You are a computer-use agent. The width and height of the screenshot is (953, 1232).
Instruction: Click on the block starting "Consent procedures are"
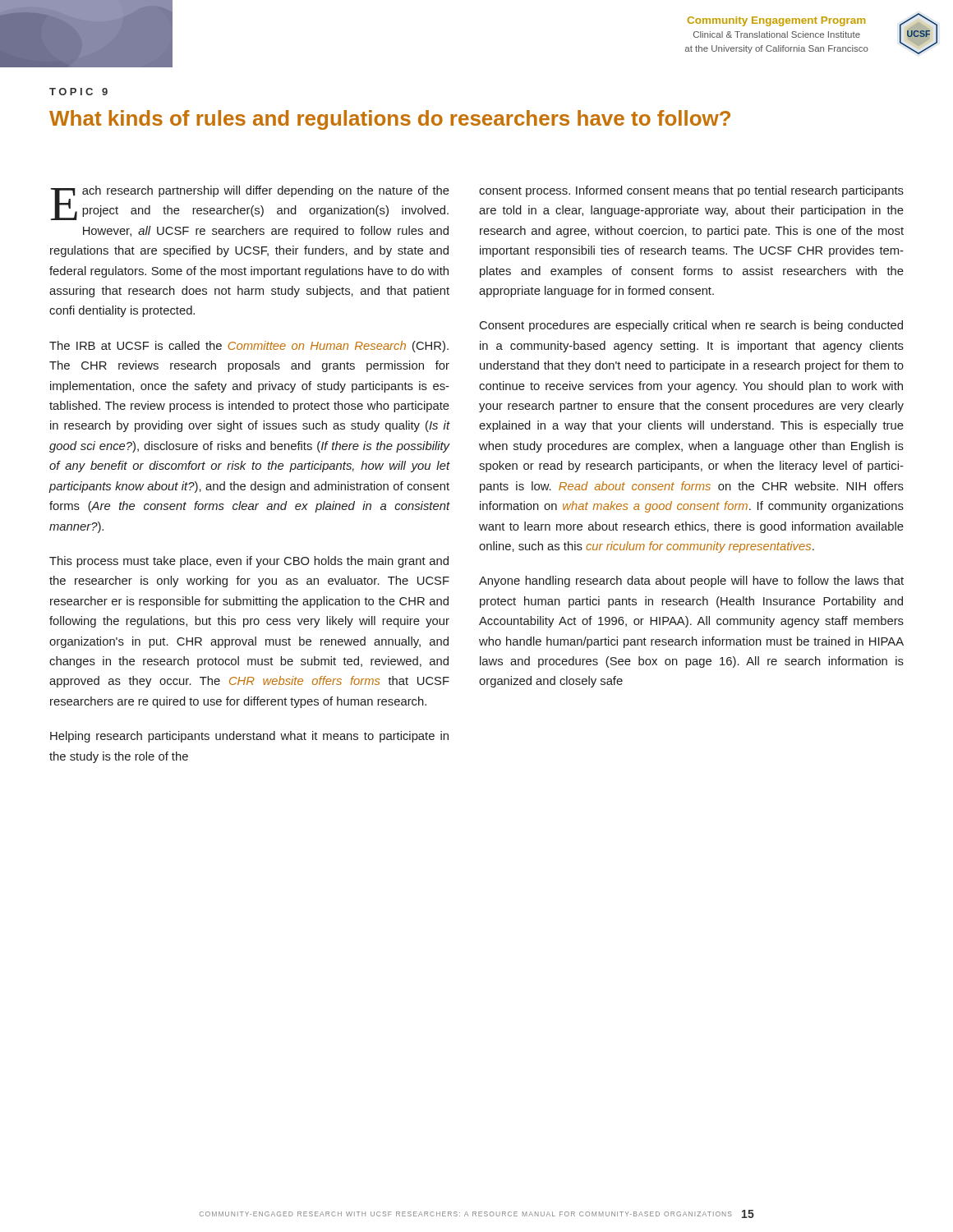tap(691, 436)
